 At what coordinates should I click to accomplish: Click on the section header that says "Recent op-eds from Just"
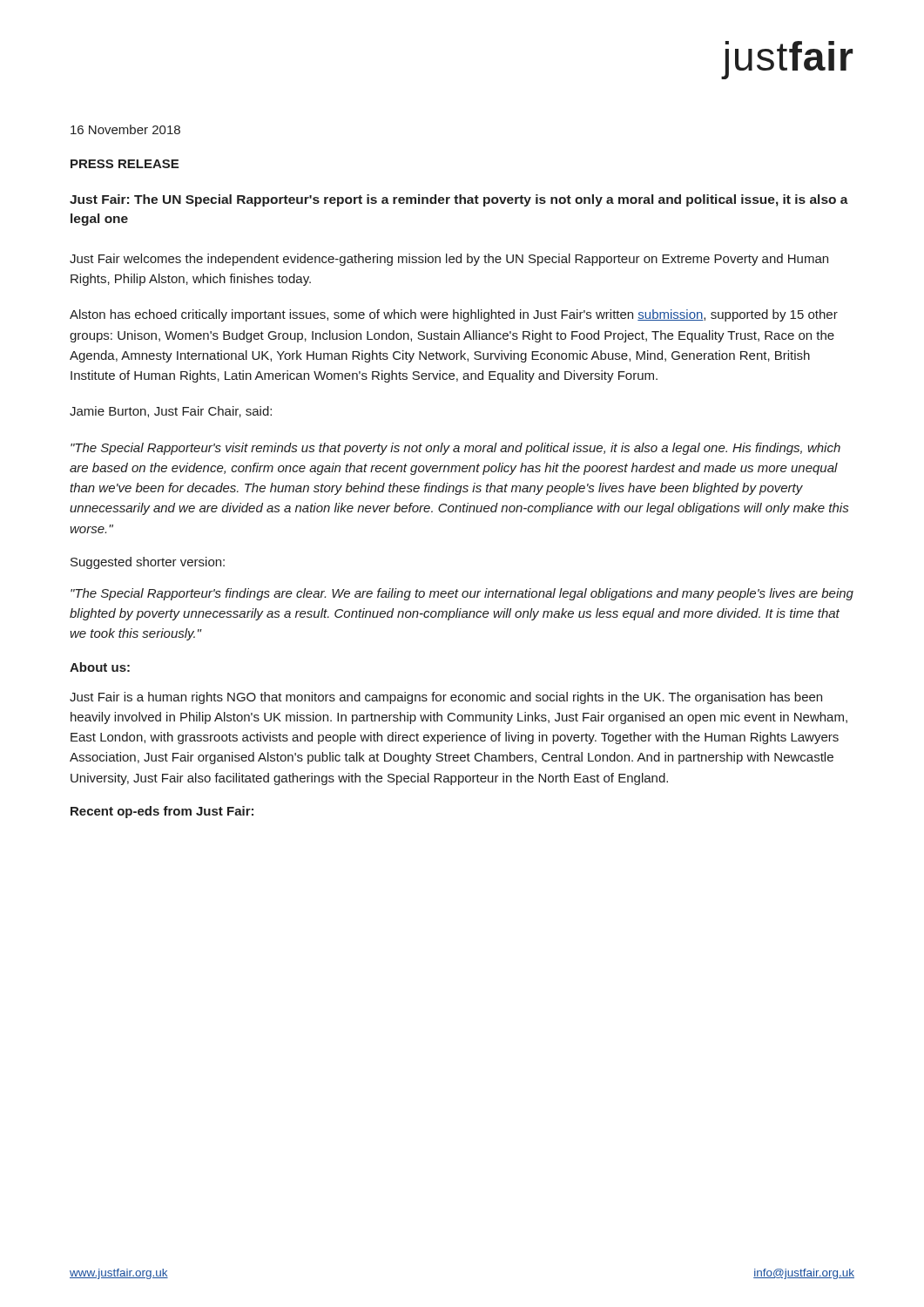[162, 811]
